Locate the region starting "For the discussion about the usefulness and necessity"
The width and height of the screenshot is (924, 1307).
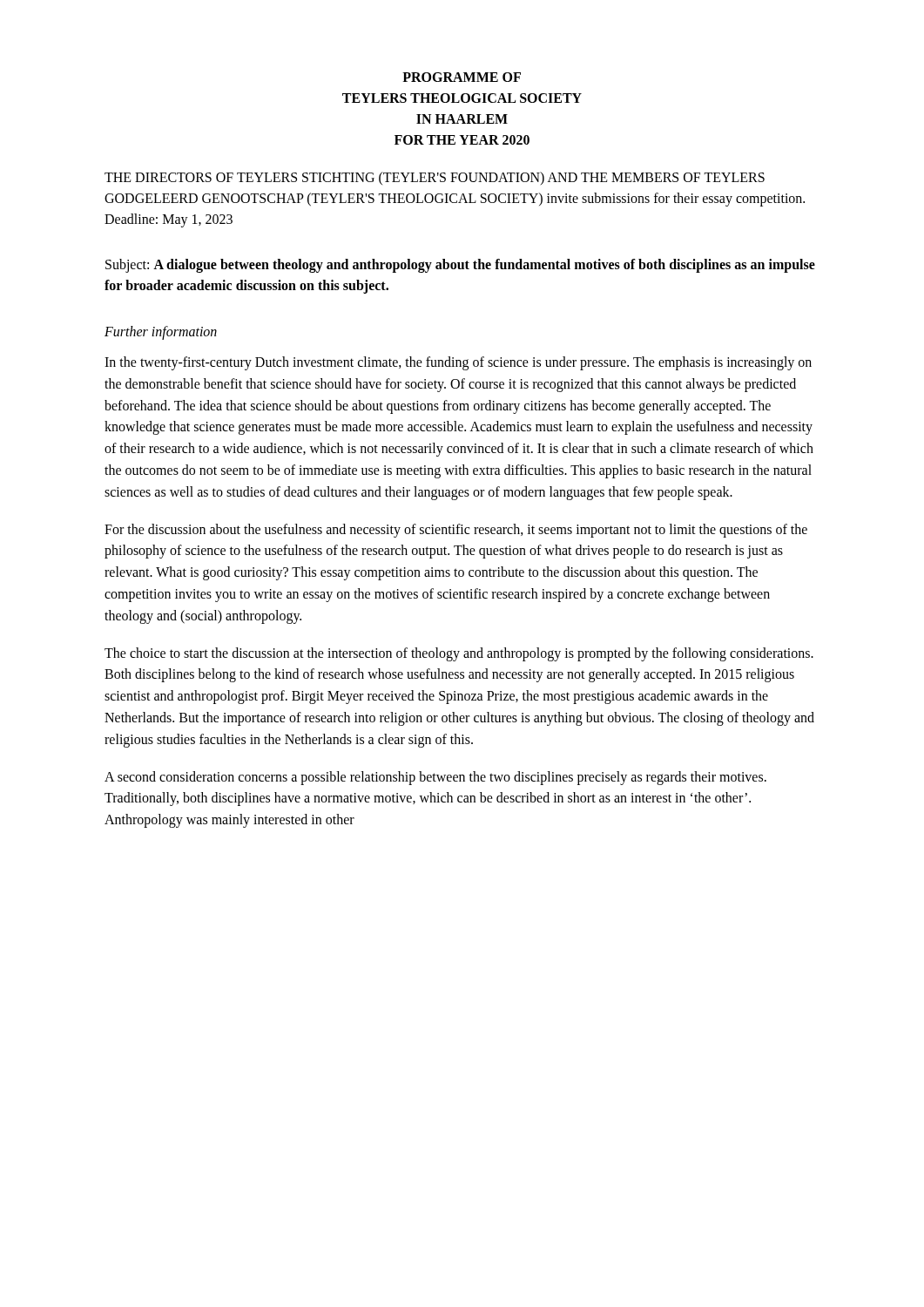tap(456, 572)
